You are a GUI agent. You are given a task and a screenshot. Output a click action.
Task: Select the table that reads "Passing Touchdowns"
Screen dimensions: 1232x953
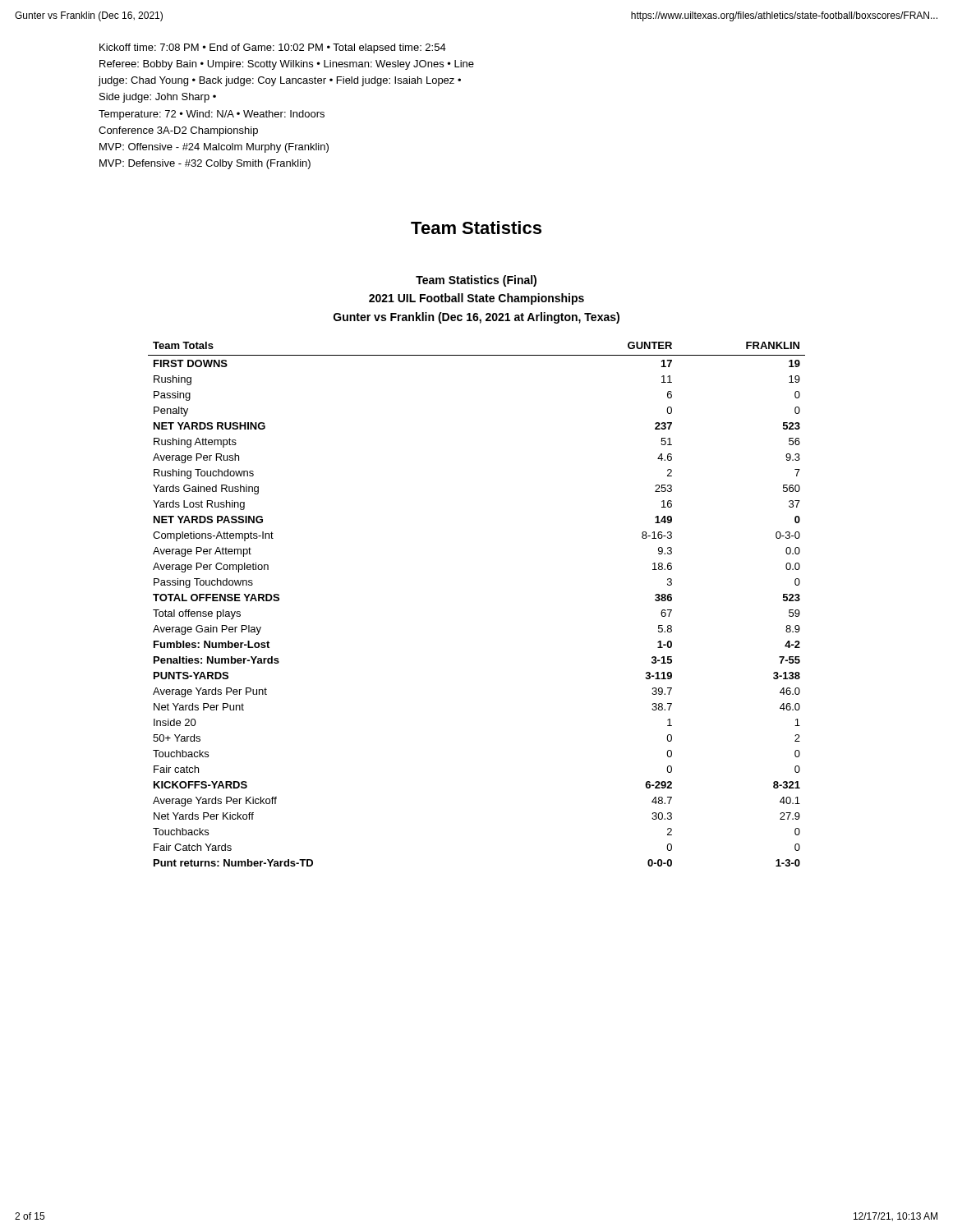(476, 571)
